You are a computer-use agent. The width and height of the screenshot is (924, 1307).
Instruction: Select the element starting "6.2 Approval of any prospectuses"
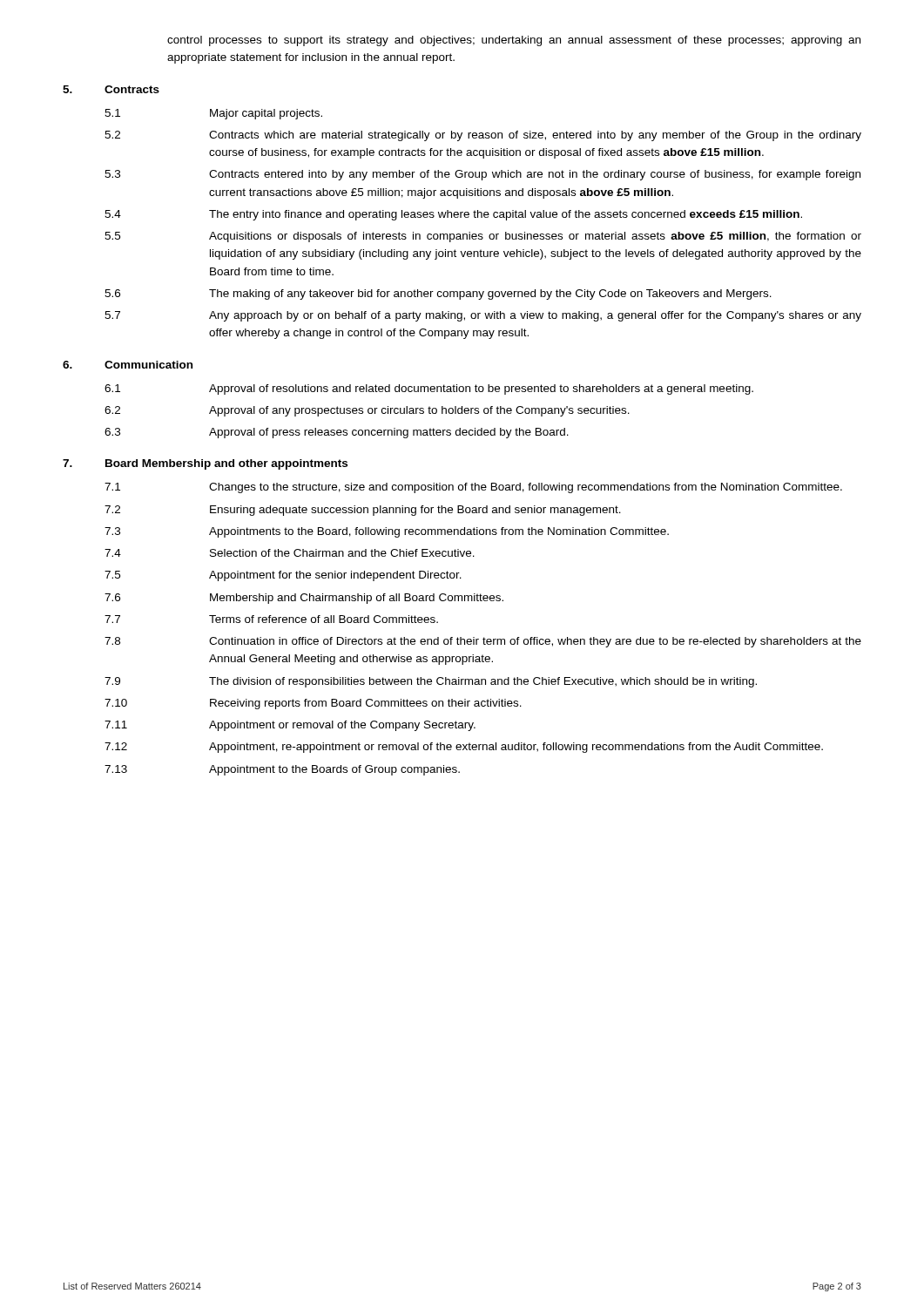[x=462, y=410]
